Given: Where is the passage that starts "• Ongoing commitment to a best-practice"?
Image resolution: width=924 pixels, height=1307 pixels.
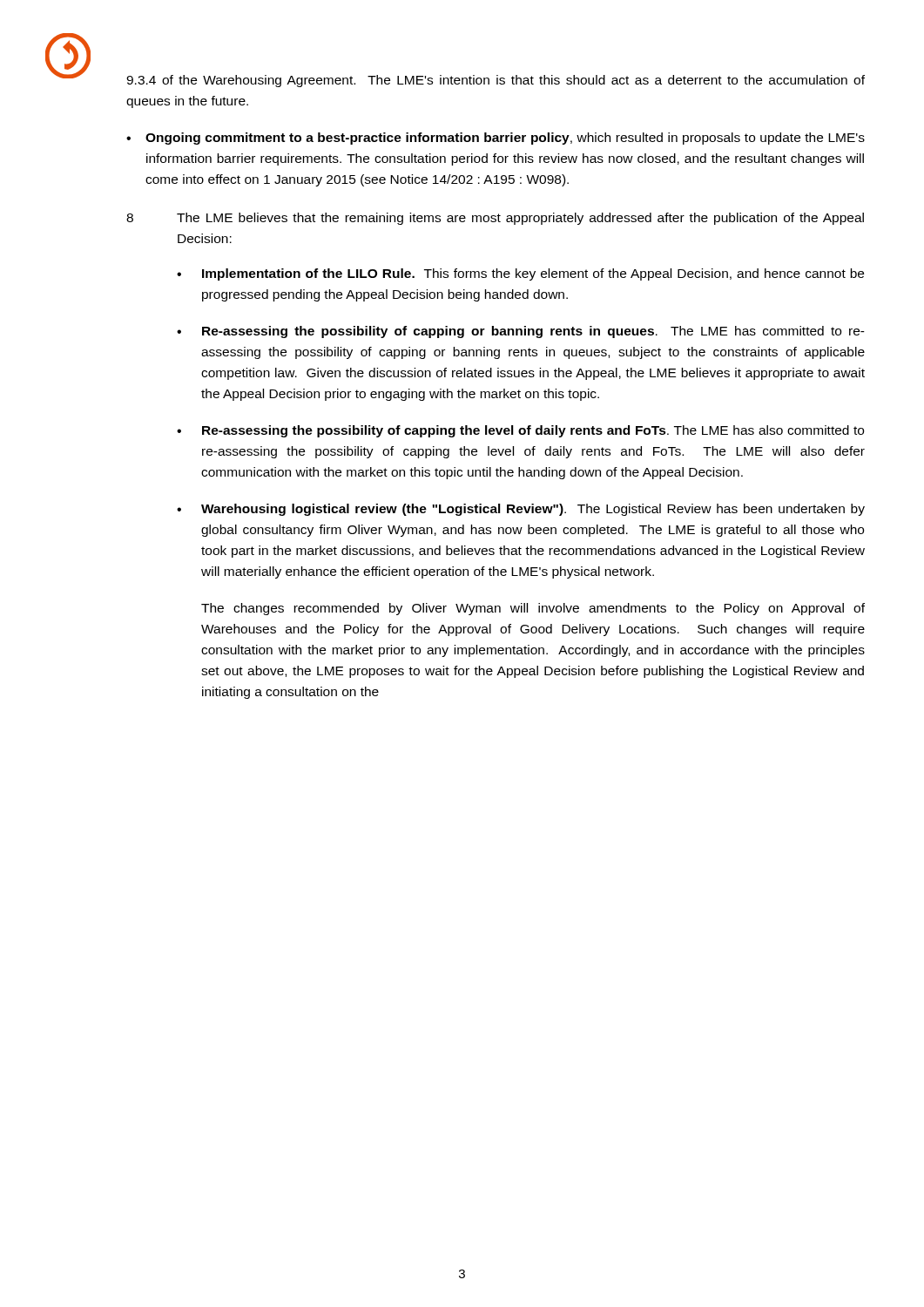Looking at the screenshot, I should (x=496, y=159).
